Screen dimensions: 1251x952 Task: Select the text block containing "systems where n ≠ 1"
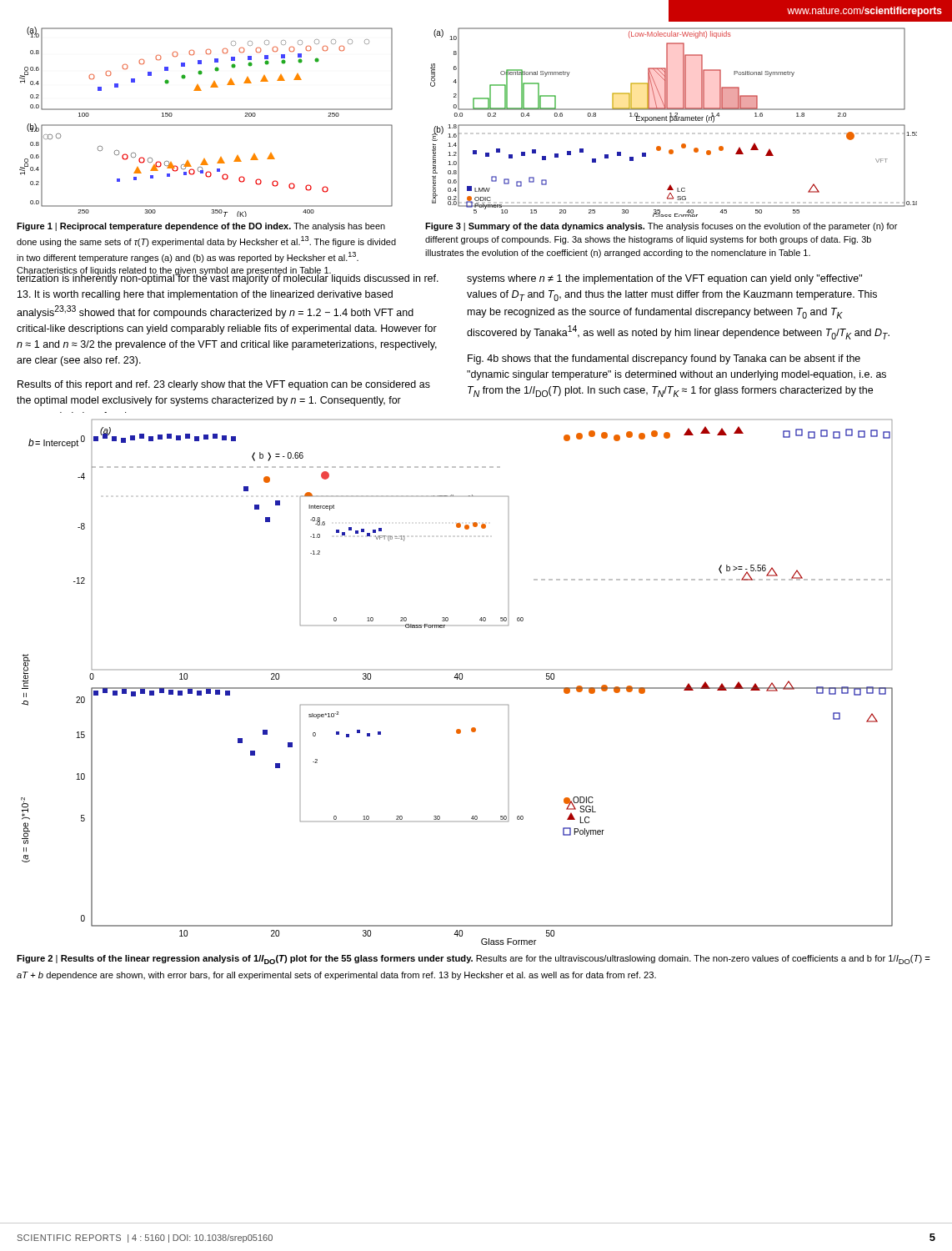(679, 307)
